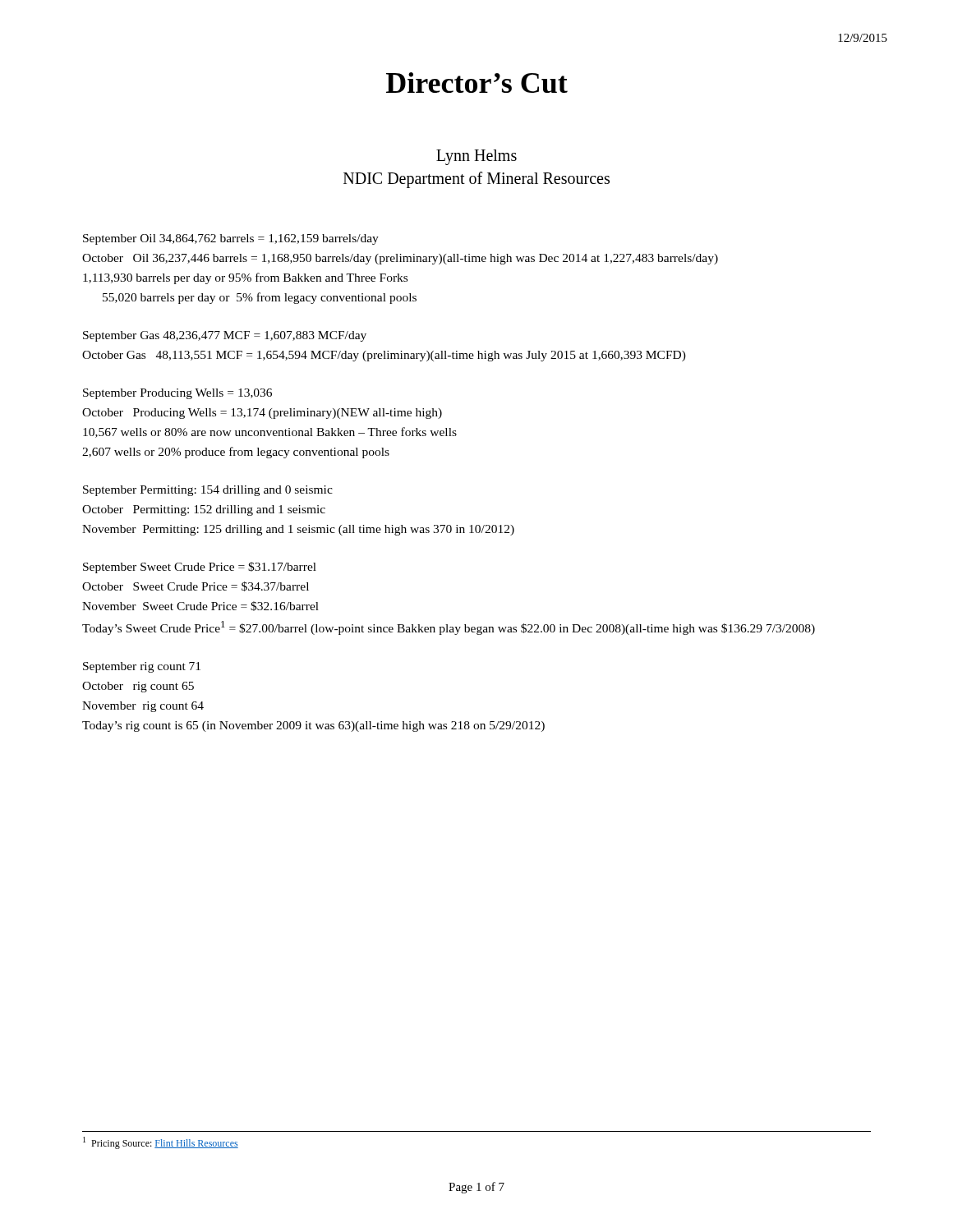Viewport: 953px width, 1232px height.
Task: Navigate to the region starting "1 Pricing Source: Flint"
Action: (x=476, y=1142)
